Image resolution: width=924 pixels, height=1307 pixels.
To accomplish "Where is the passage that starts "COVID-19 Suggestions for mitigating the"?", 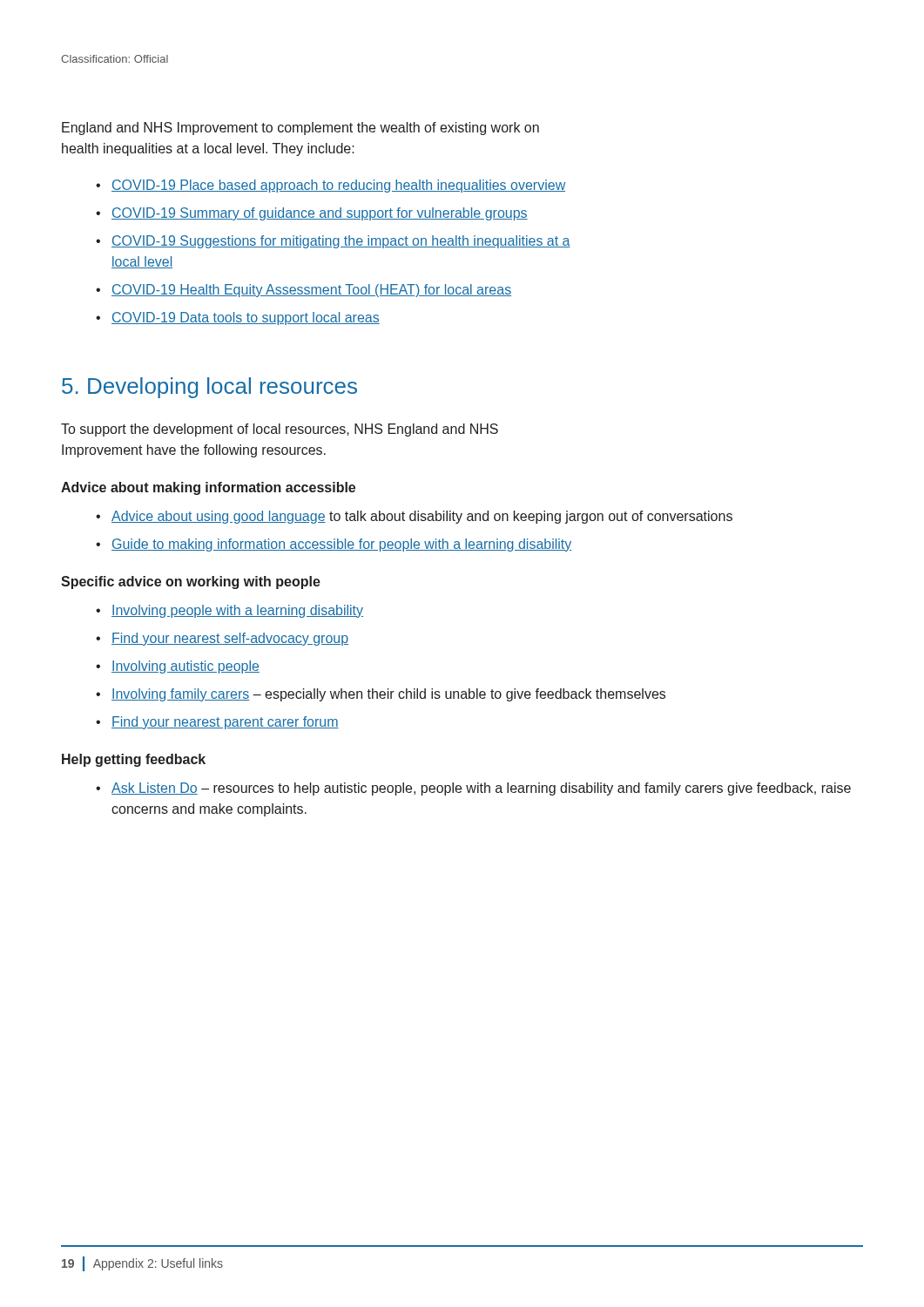I will (x=341, y=251).
